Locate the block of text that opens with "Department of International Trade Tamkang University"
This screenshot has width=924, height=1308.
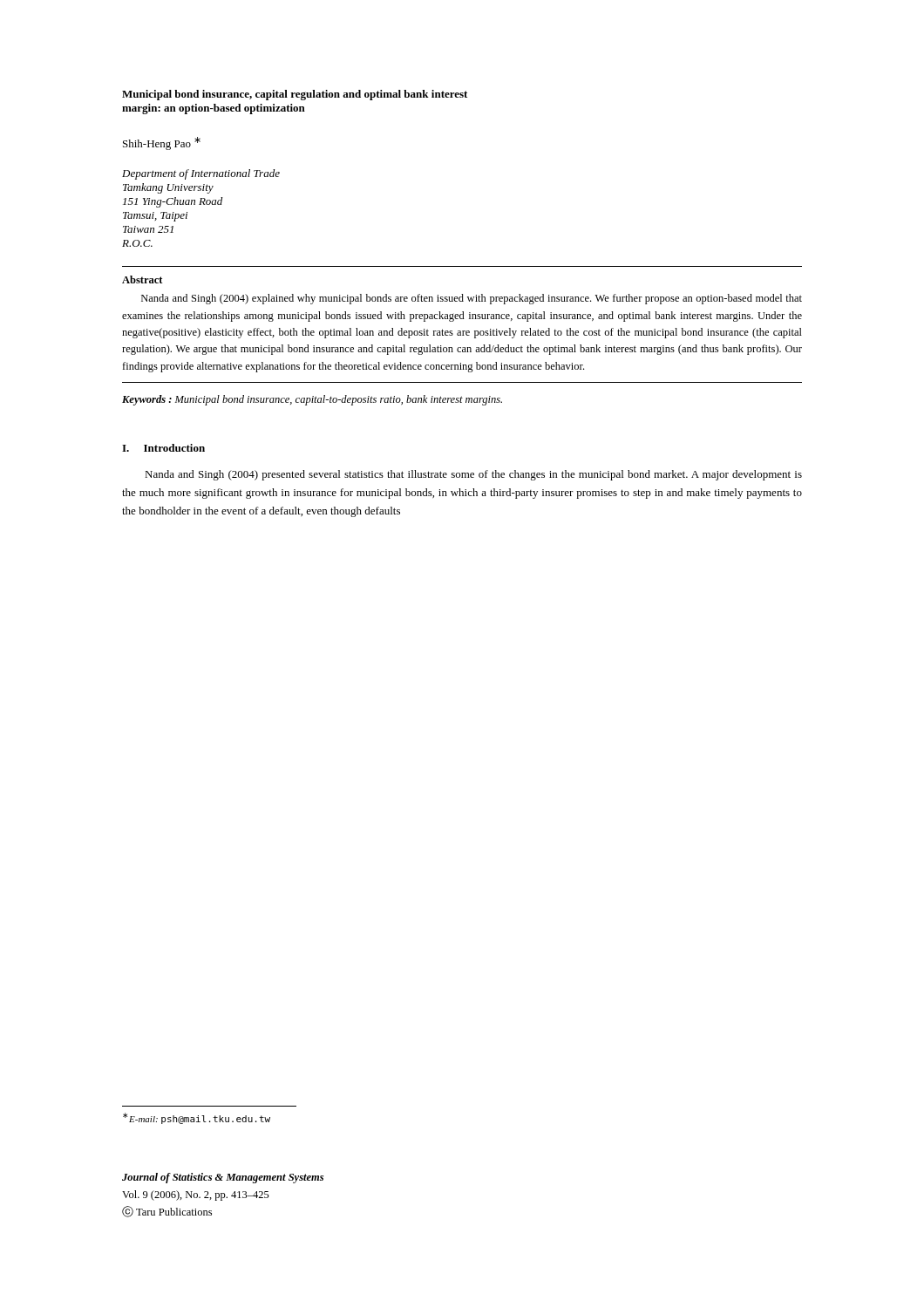201,208
